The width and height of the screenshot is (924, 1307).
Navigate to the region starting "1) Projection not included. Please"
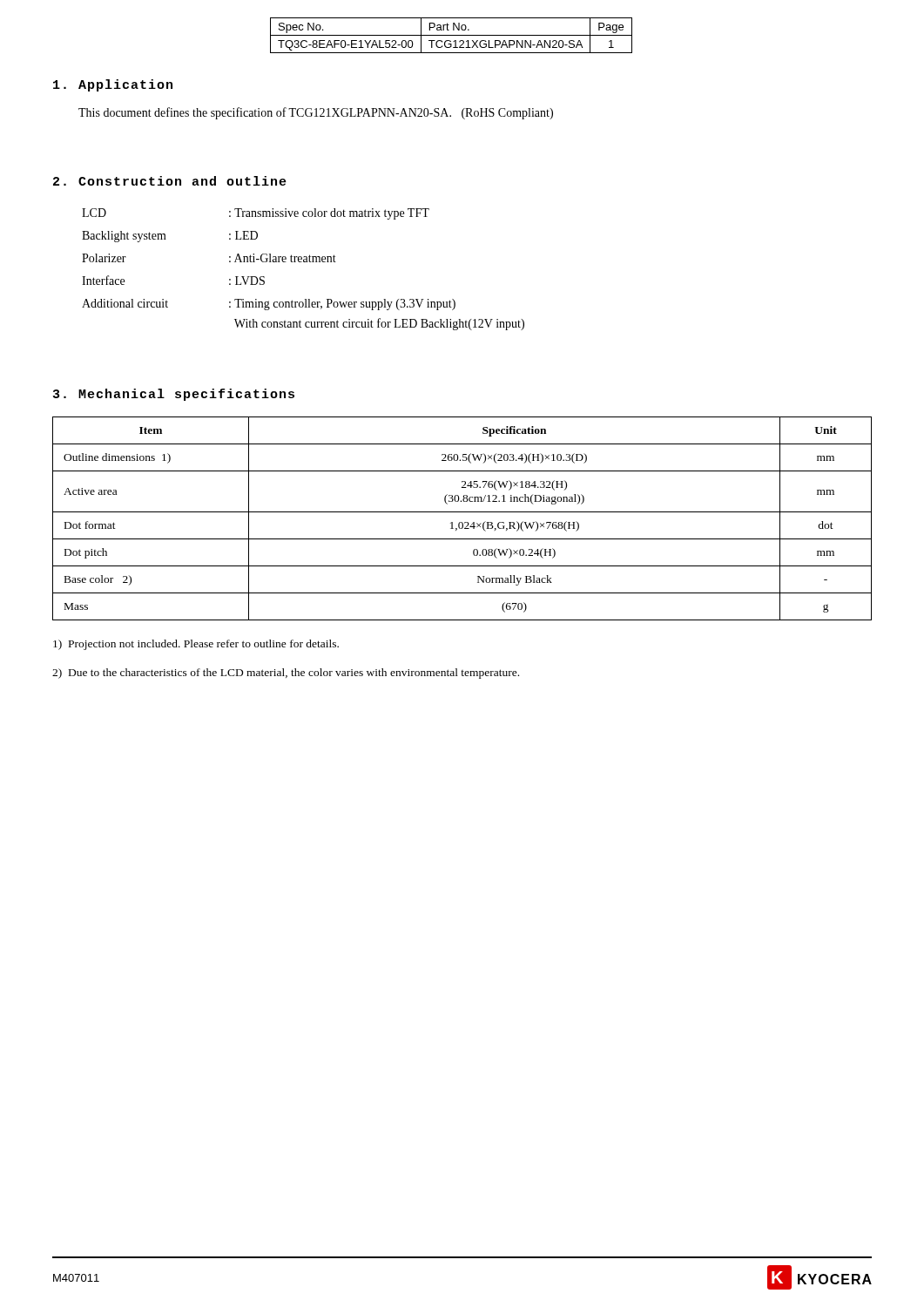196,644
